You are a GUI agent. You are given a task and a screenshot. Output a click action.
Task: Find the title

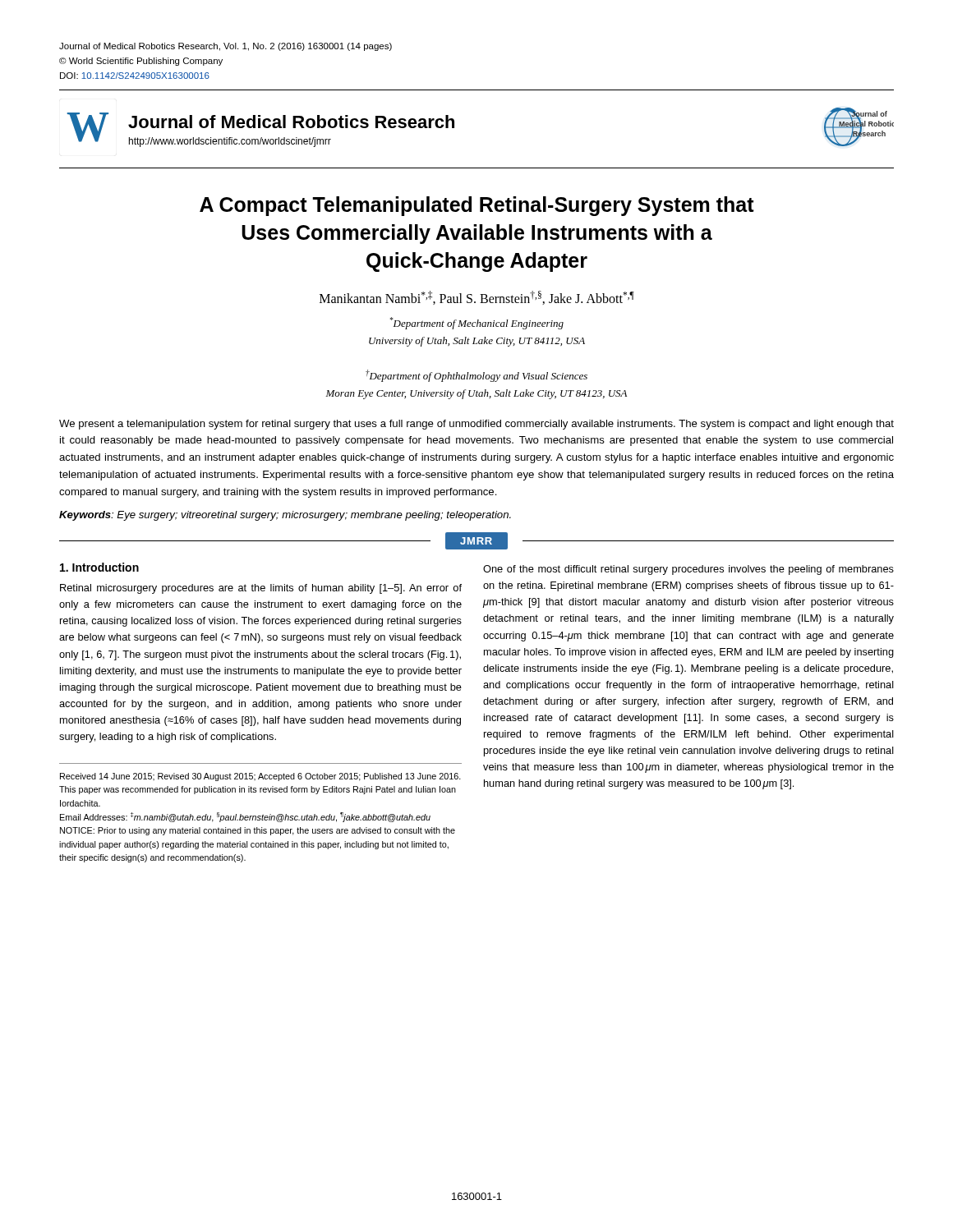(x=476, y=233)
